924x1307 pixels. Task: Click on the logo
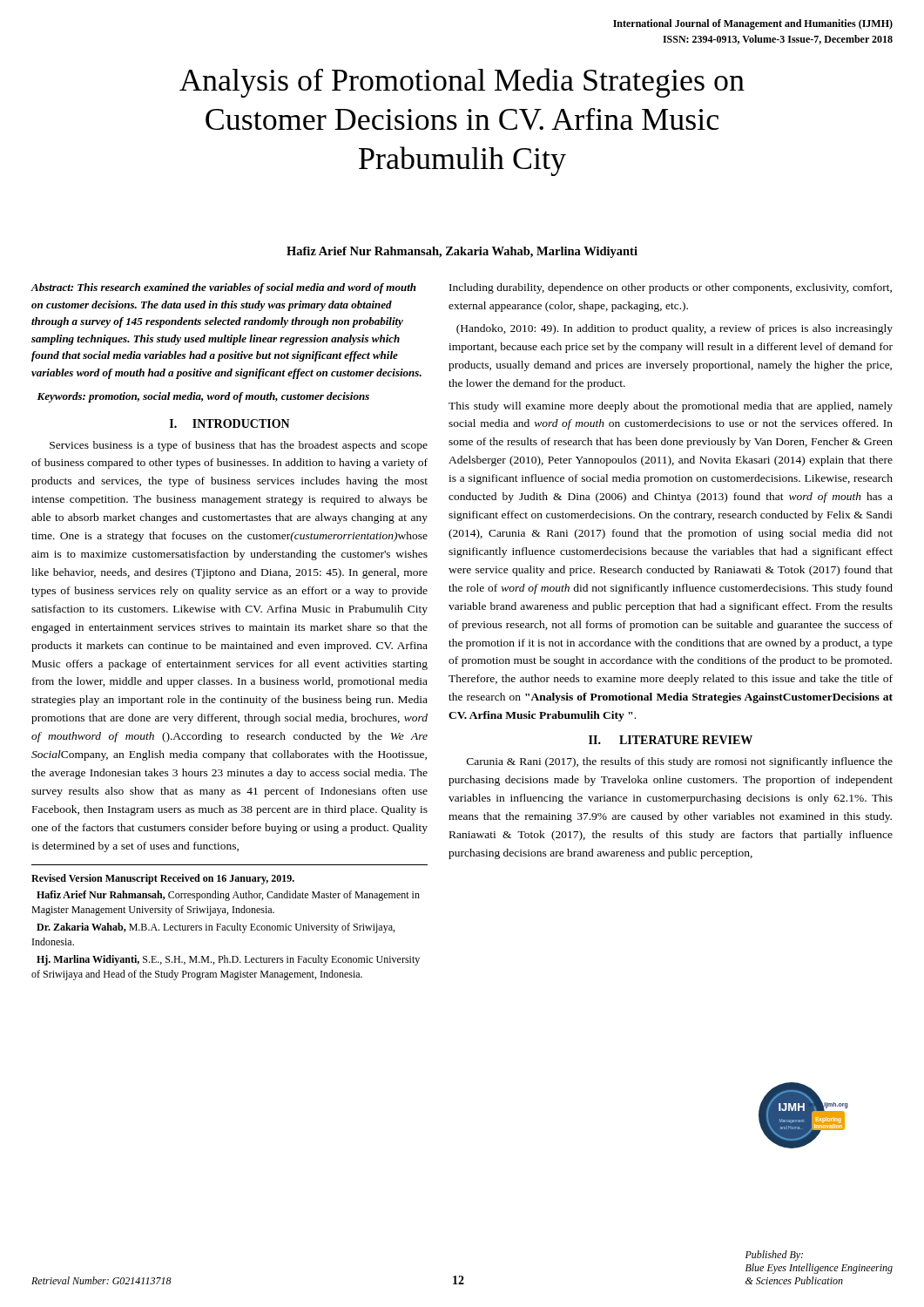[805, 1115]
